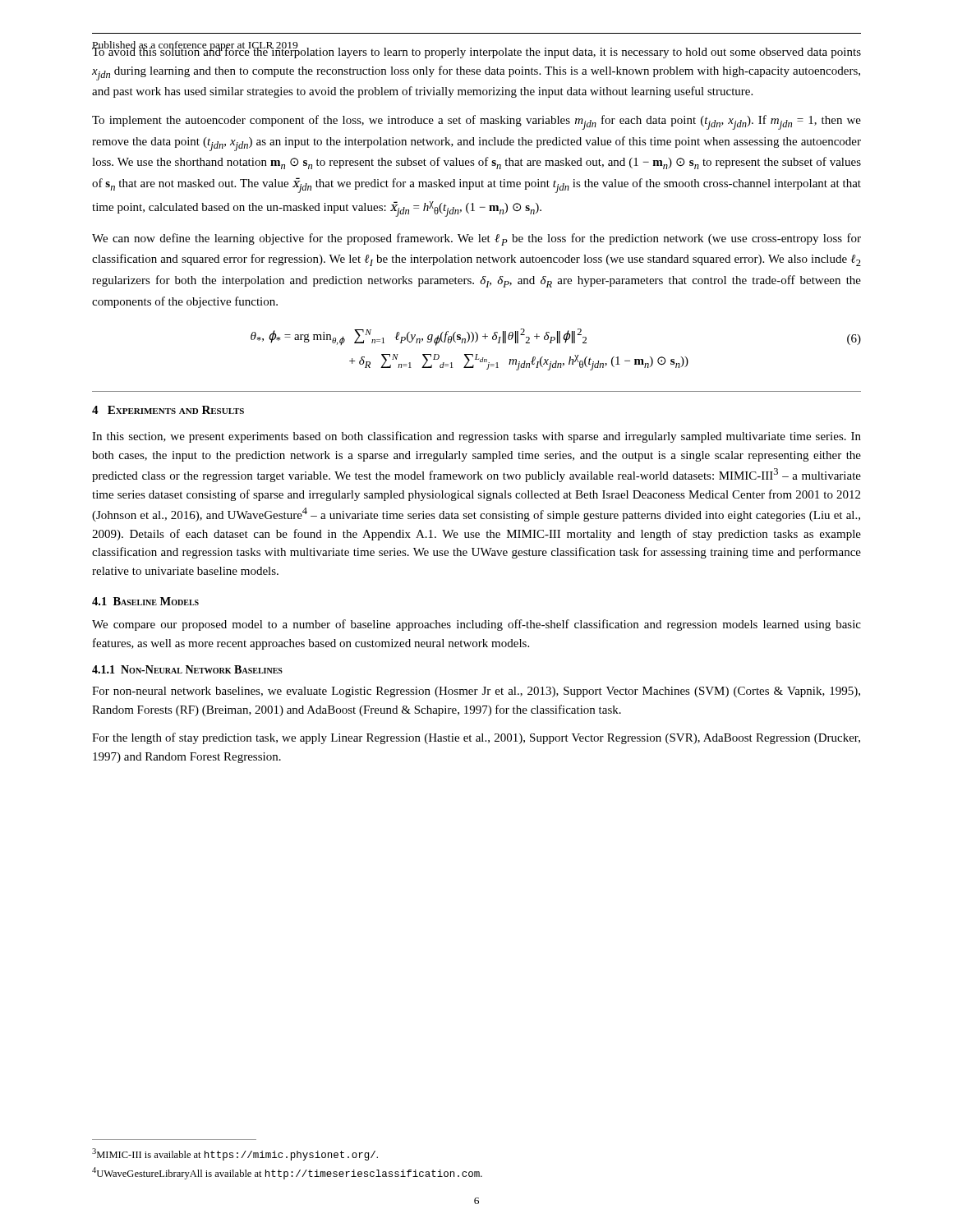Find the element starting "We can now define the learning objective"
The width and height of the screenshot is (953, 1232).
tap(476, 270)
